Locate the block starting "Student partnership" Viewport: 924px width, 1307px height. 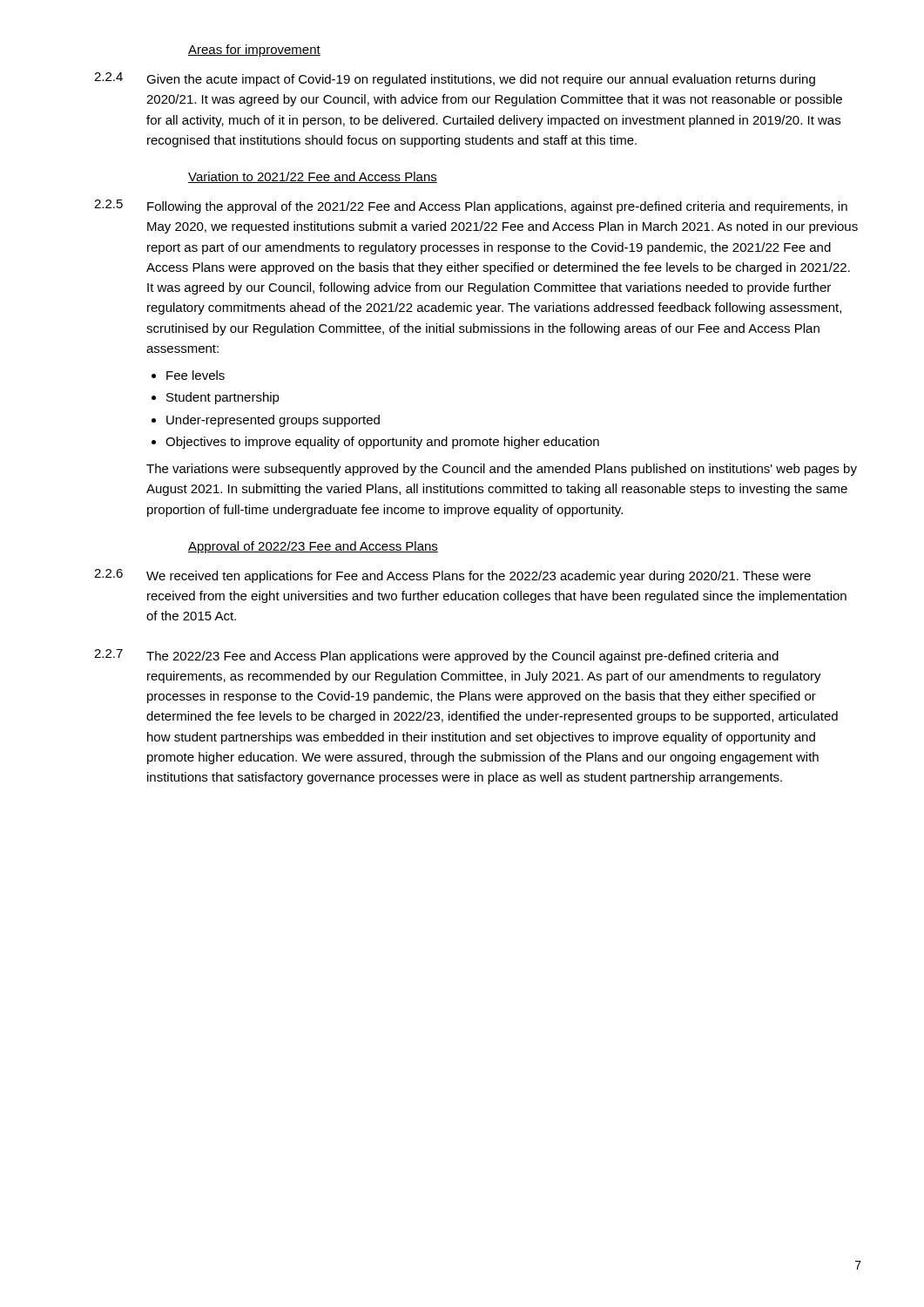click(222, 397)
